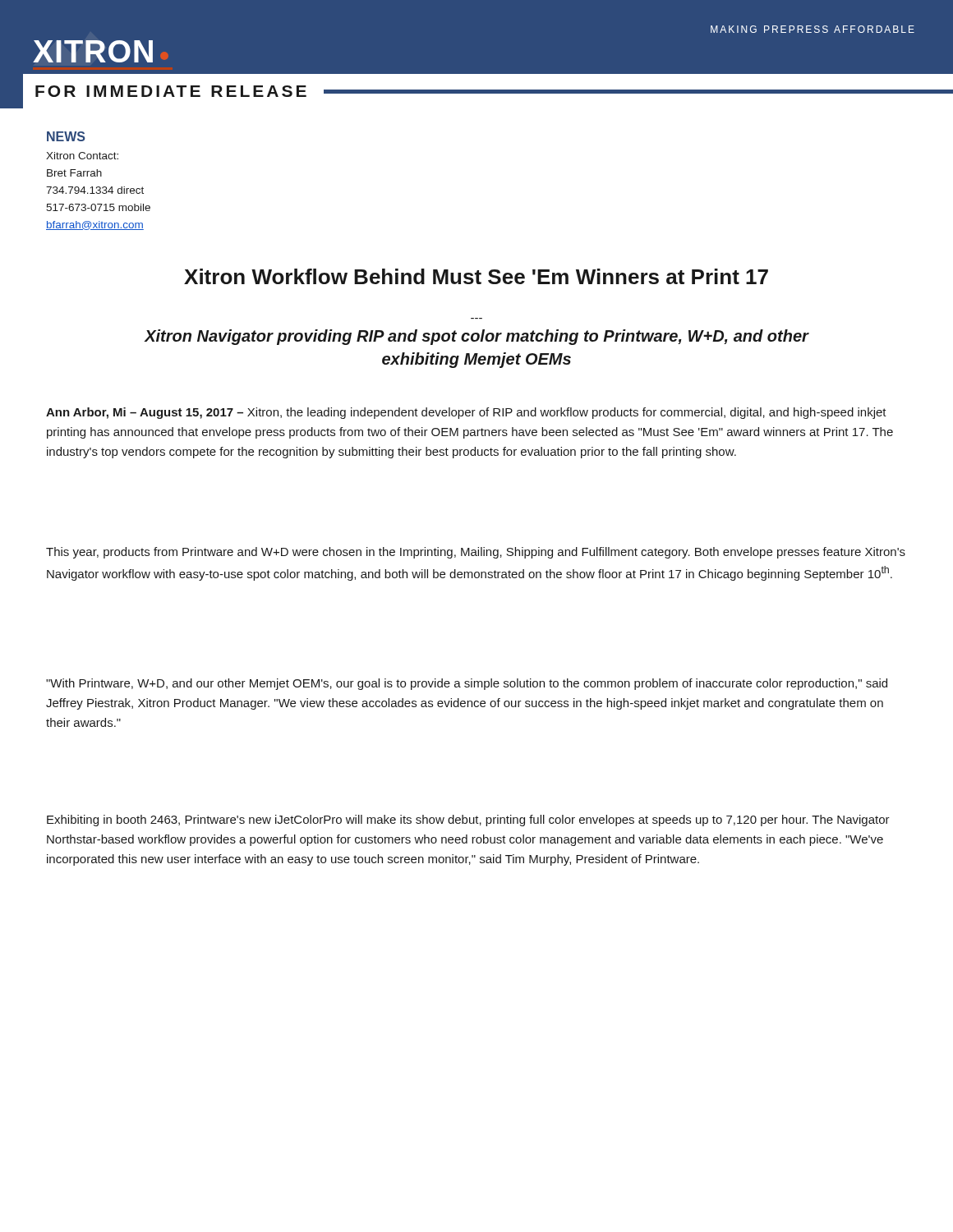The image size is (953, 1232).
Task: Navigate to the text block starting "Exhibiting in booth 2463, Printware's new iJetColorPro will"
Action: point(476,839)
